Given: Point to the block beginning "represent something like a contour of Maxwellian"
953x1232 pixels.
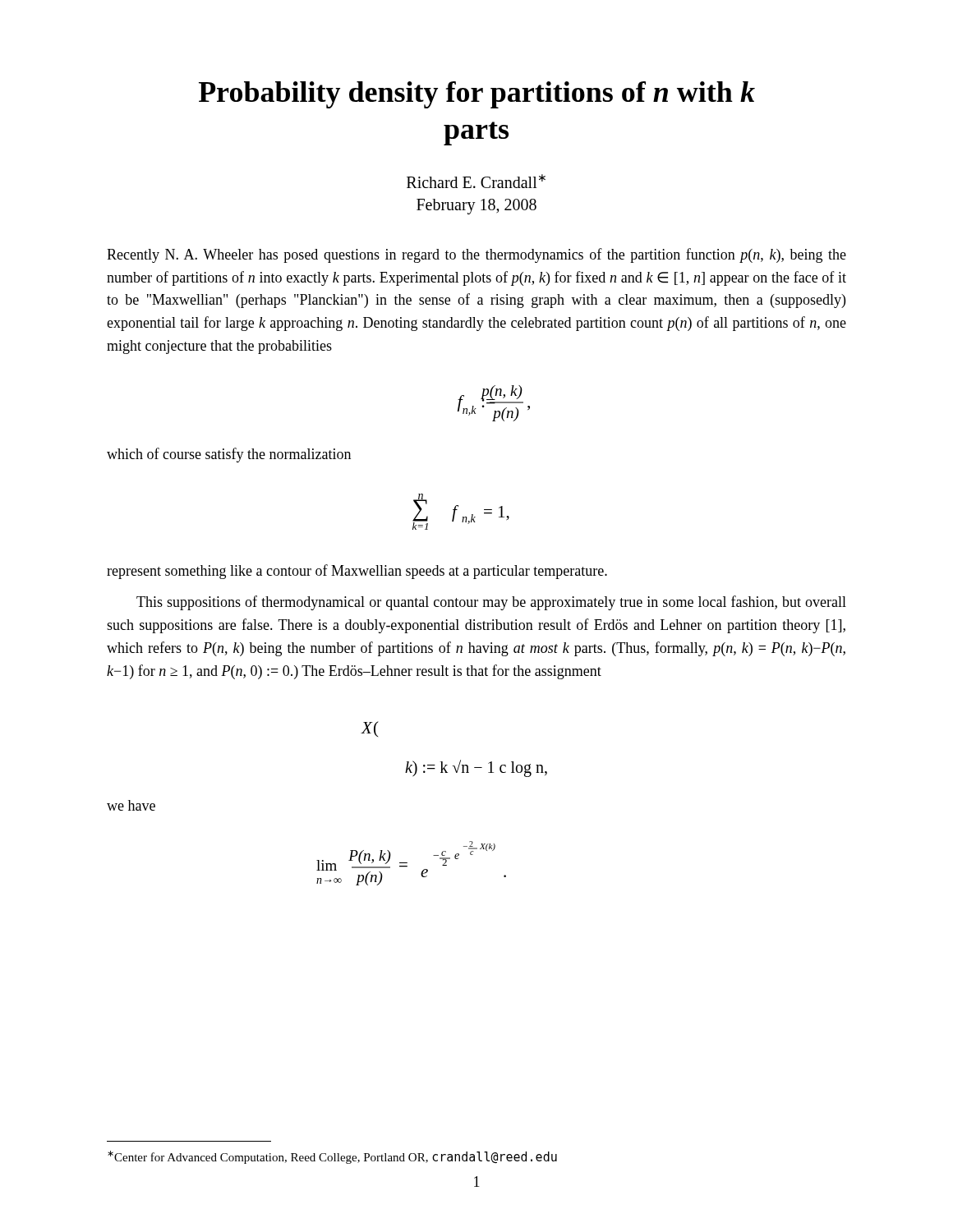Looking at the screenshot, I should pos(357,571).
